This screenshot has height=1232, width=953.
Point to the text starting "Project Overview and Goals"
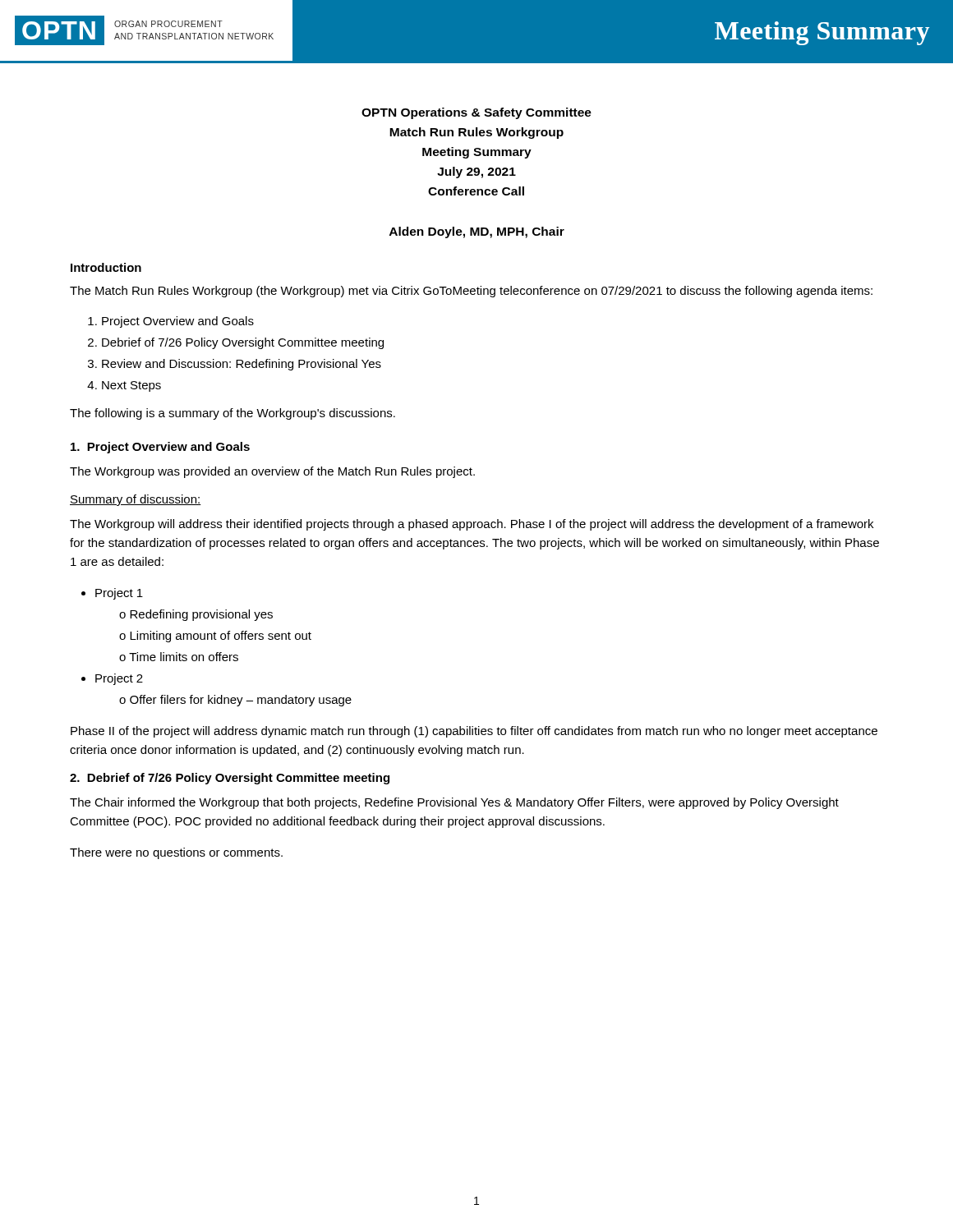(x=177, y=321)
